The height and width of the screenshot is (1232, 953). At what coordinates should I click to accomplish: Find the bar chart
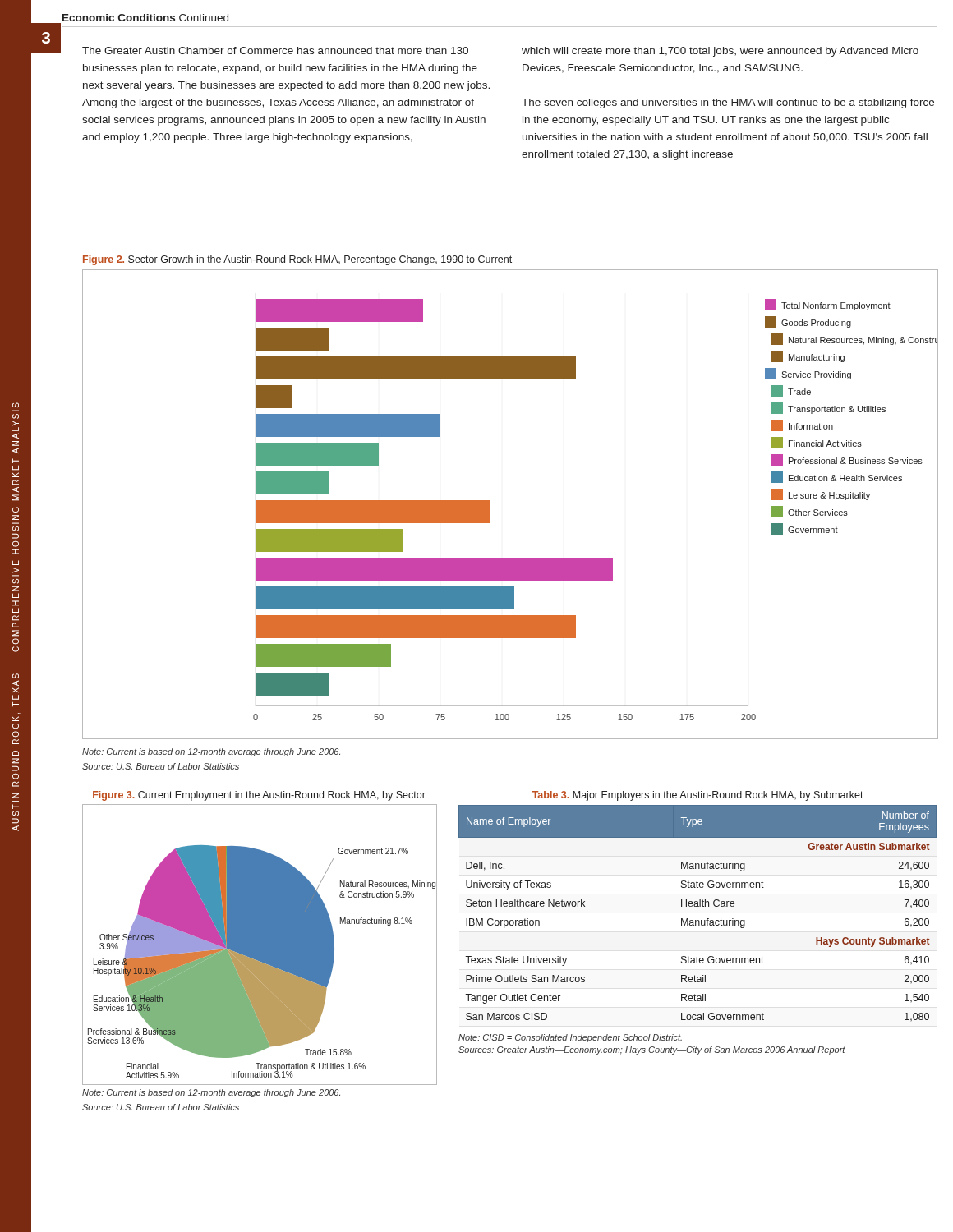tap(509, 504)
